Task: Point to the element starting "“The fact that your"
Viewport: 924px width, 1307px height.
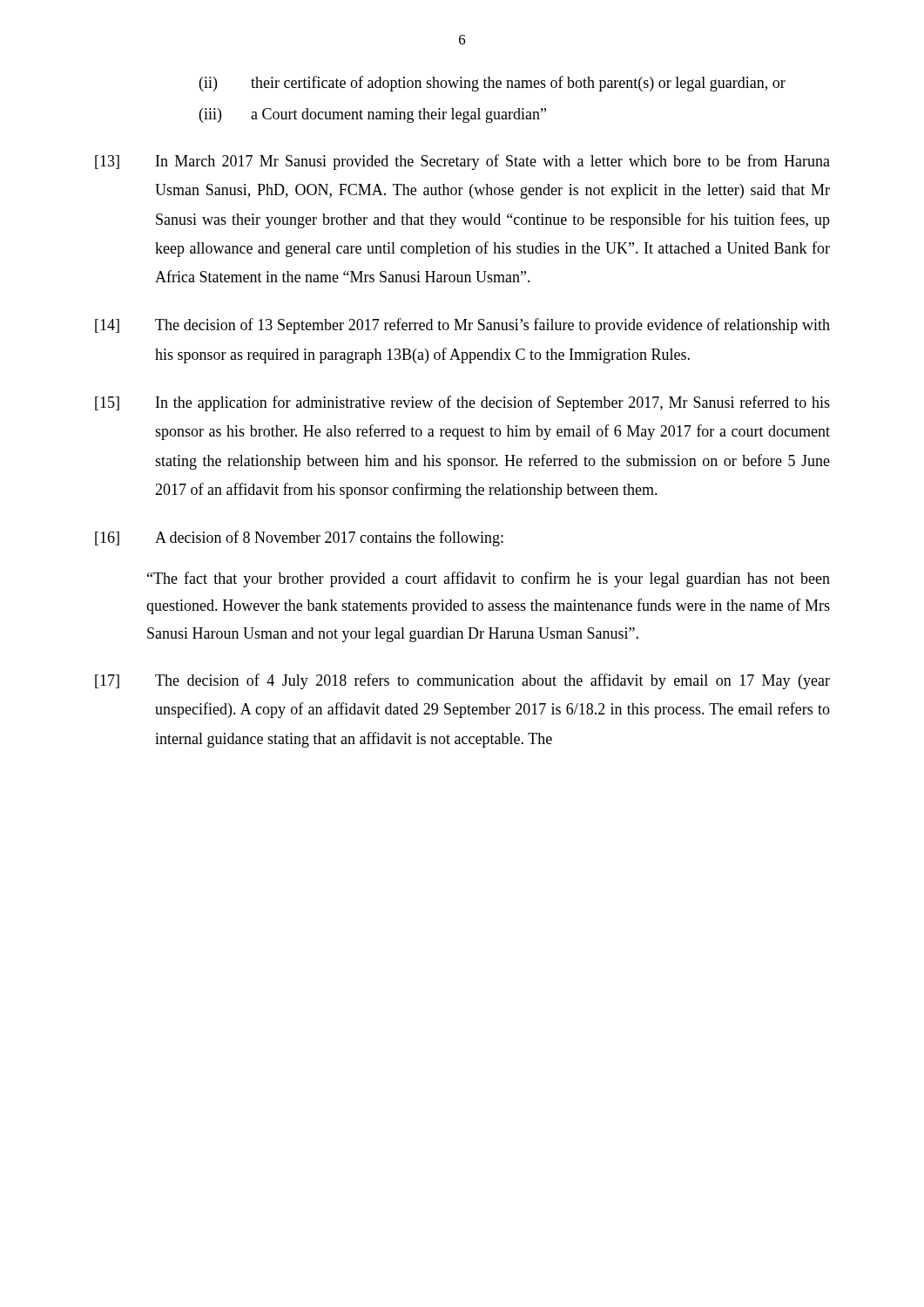Action: (x=488, y=606)
